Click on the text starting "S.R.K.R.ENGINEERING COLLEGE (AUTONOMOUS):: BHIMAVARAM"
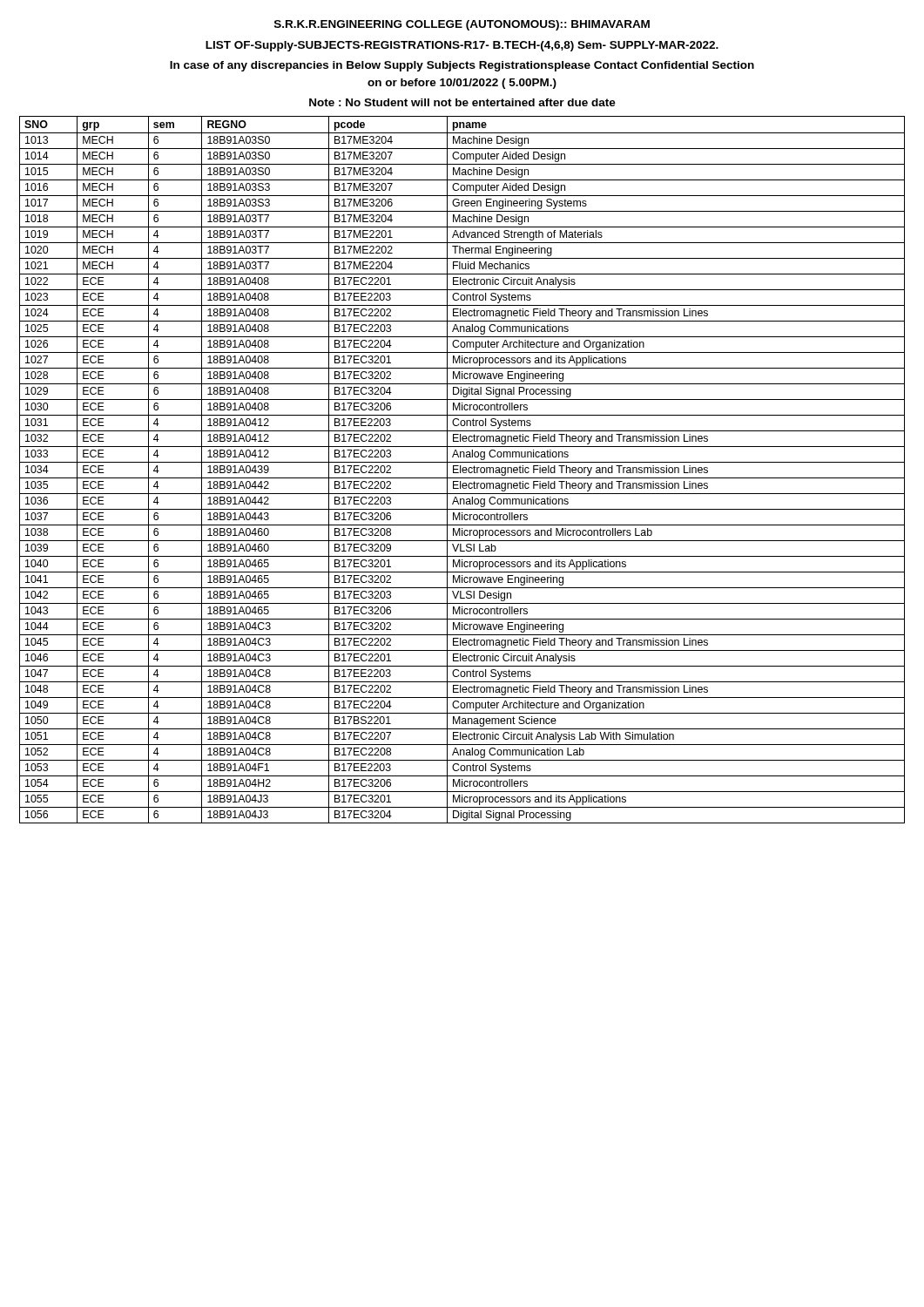Screen dimensions: 1307x924 coord(462,24)
